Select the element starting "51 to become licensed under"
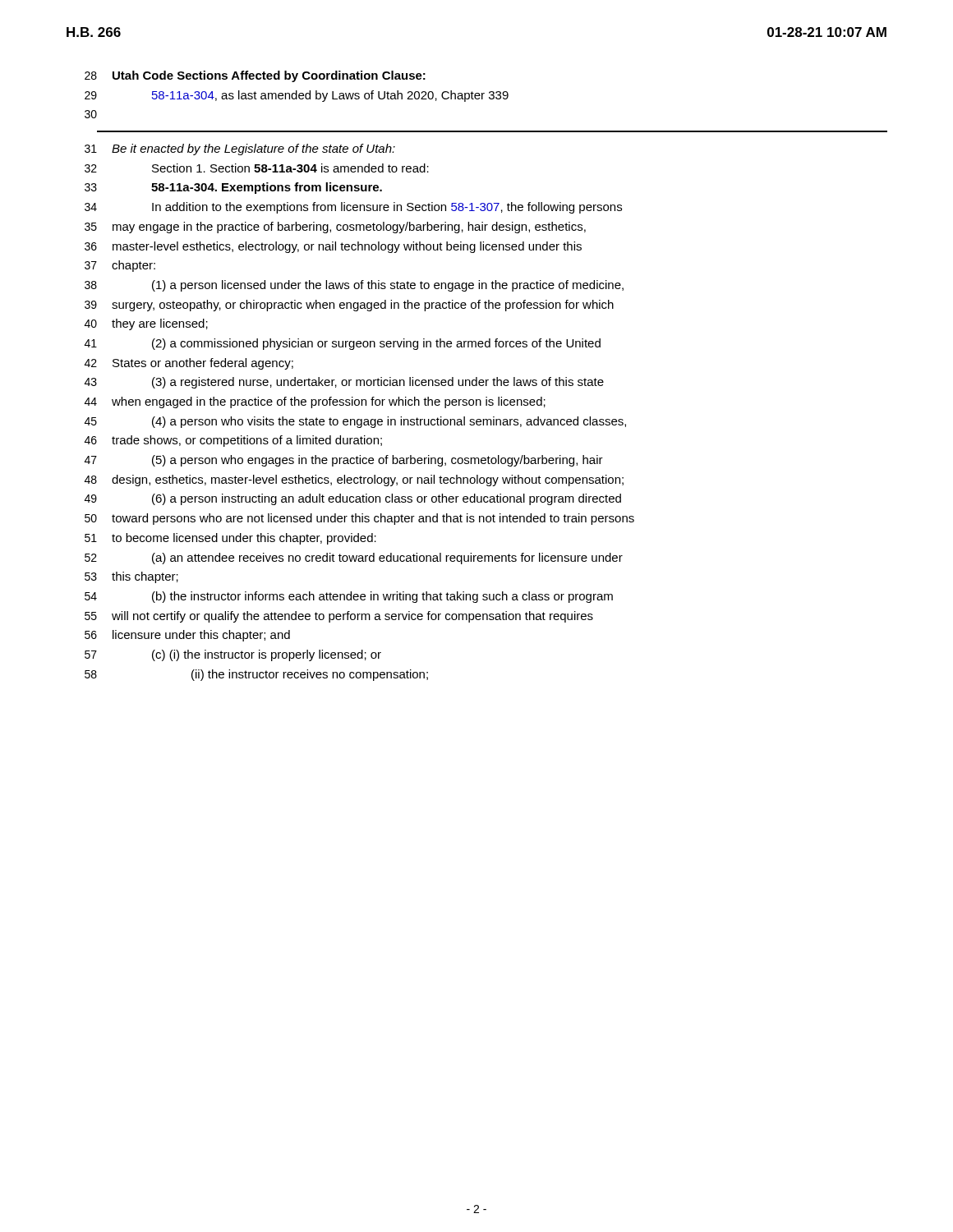Viewport: 953px width, 1232px height. pos(230,539)
